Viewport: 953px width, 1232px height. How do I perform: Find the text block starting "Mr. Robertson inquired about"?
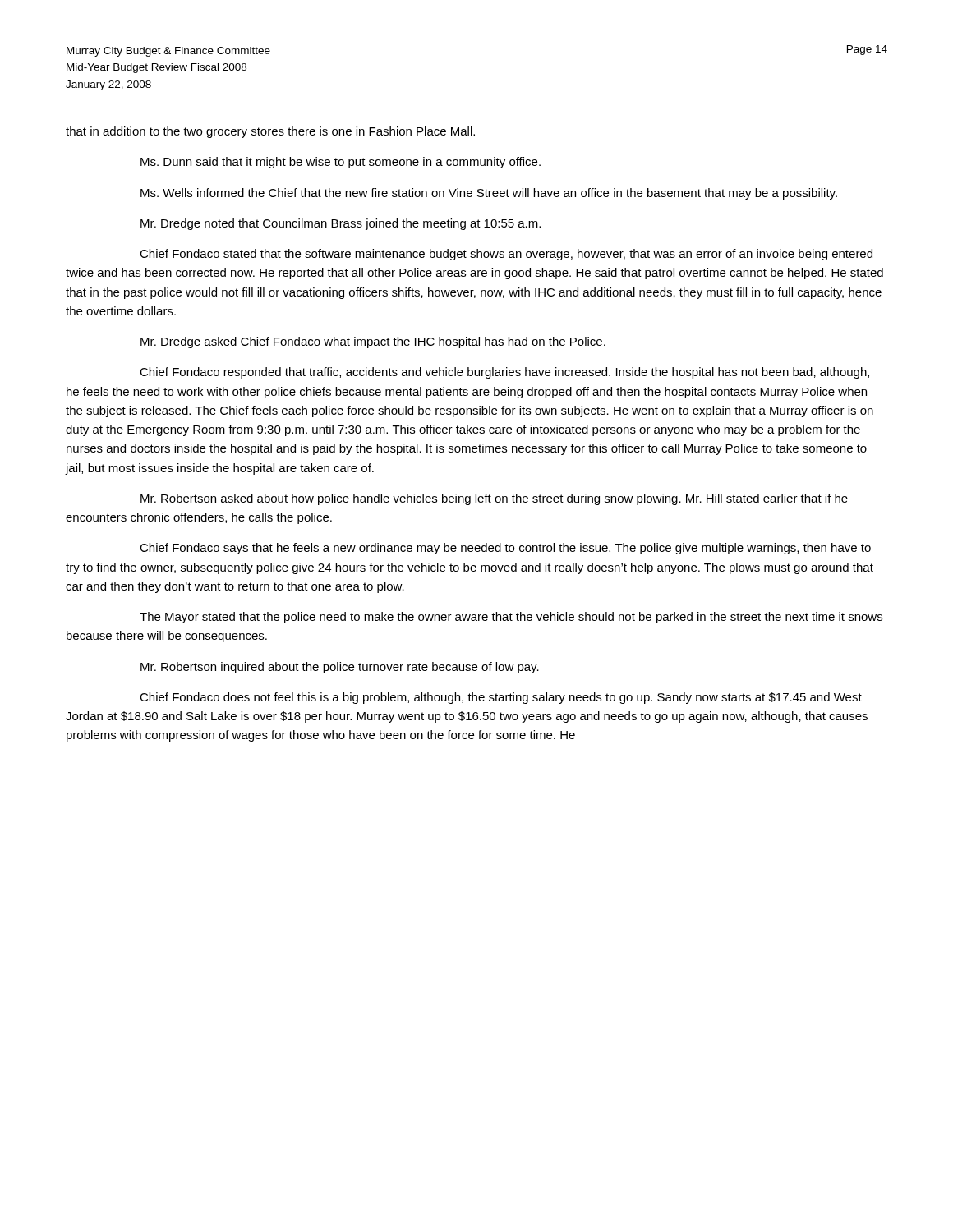coord(340,666)
